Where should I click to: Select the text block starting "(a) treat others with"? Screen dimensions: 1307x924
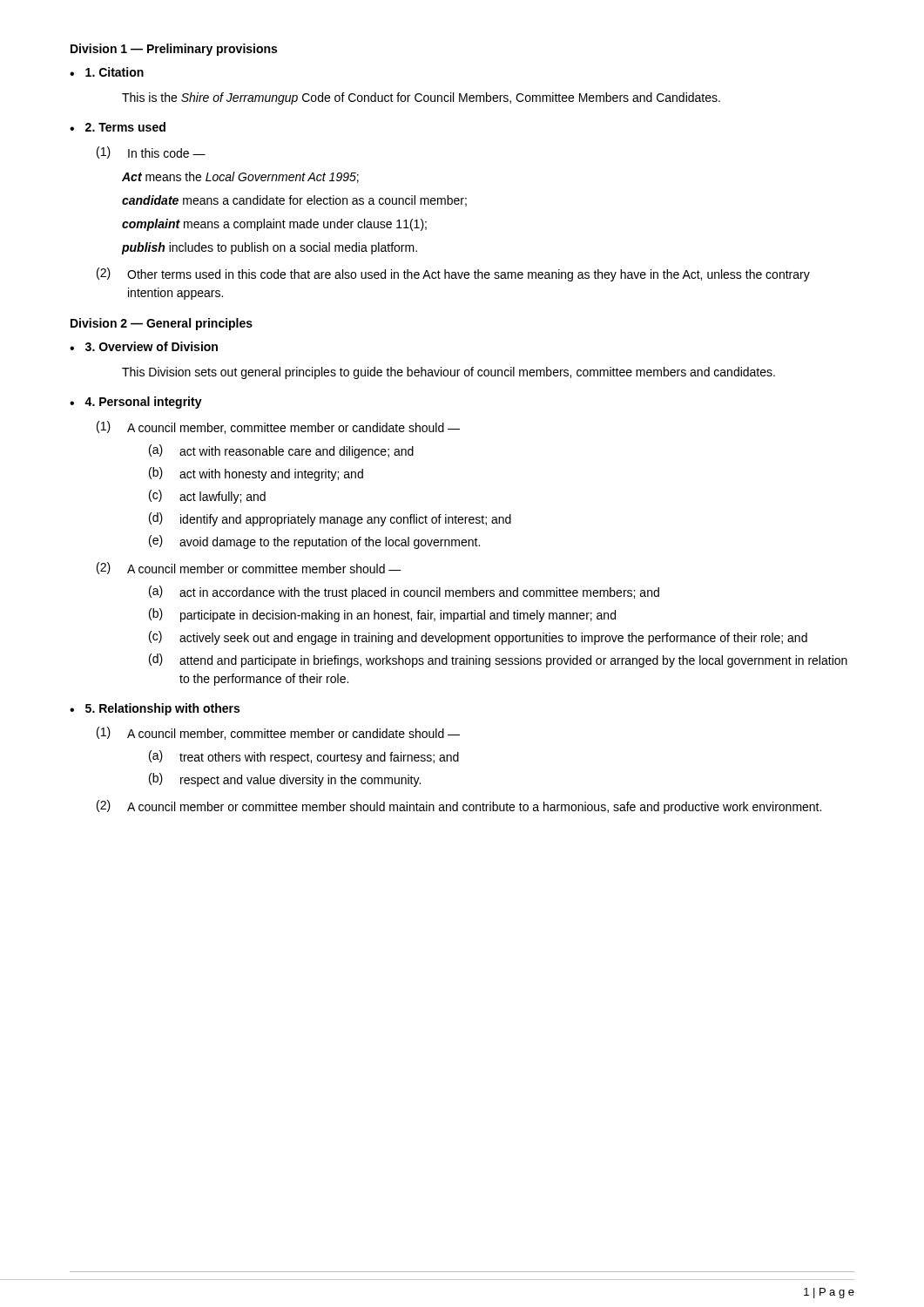point(304,757)
